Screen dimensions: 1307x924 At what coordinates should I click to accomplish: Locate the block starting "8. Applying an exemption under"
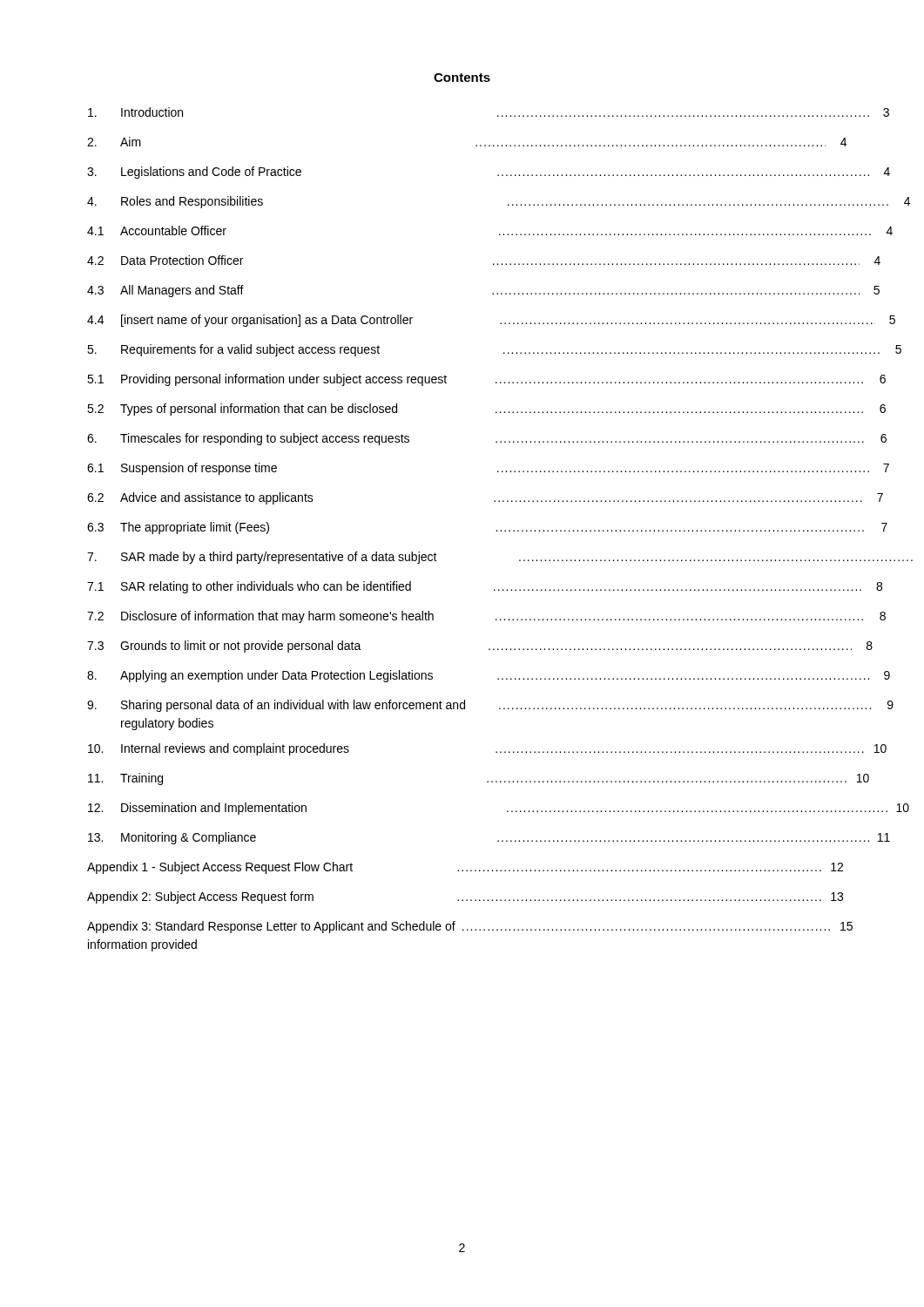pyautogui.click(x=276, y=676)
